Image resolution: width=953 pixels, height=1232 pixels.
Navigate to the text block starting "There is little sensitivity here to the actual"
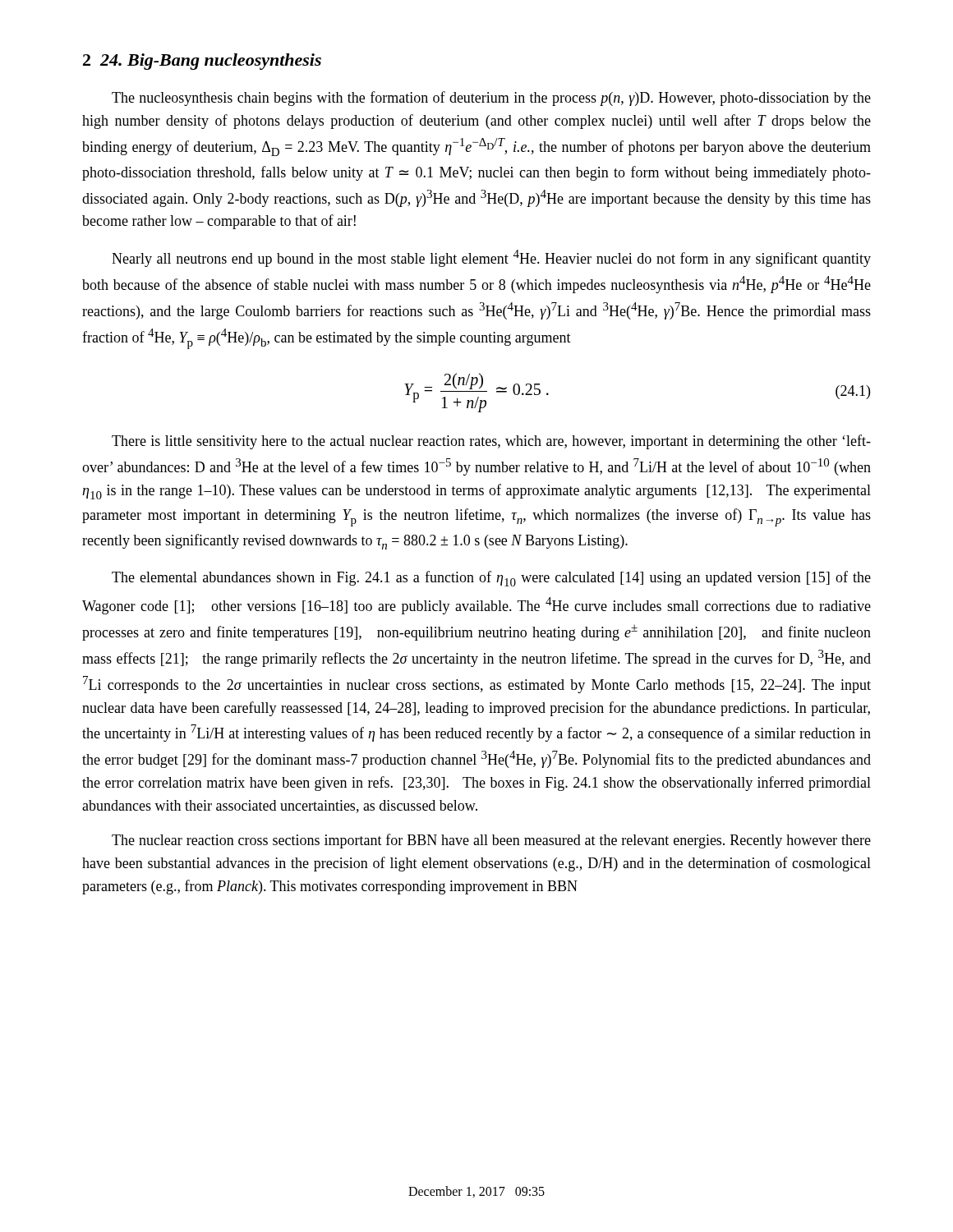pos(476,493)
